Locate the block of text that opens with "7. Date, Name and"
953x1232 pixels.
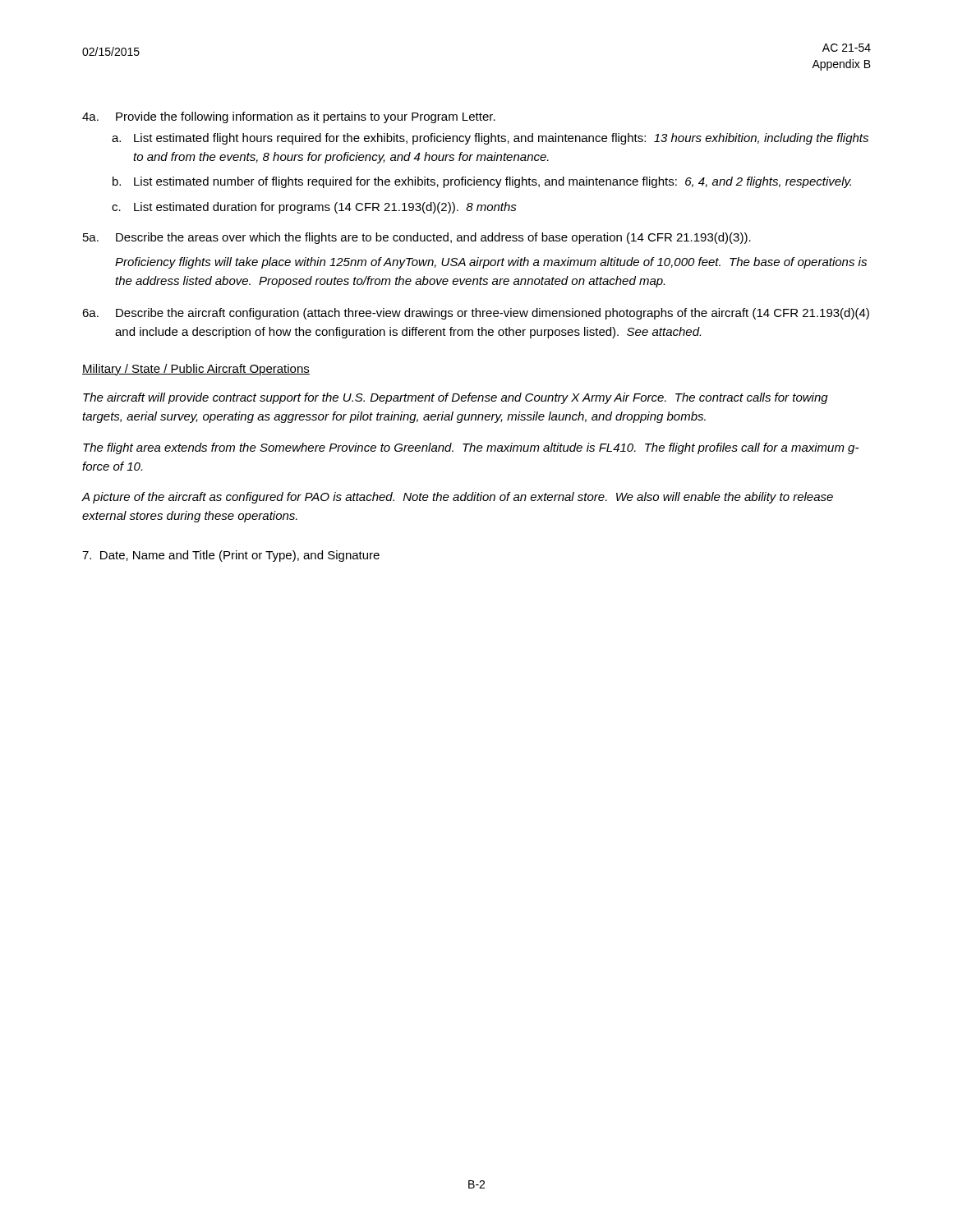[231, 554]
